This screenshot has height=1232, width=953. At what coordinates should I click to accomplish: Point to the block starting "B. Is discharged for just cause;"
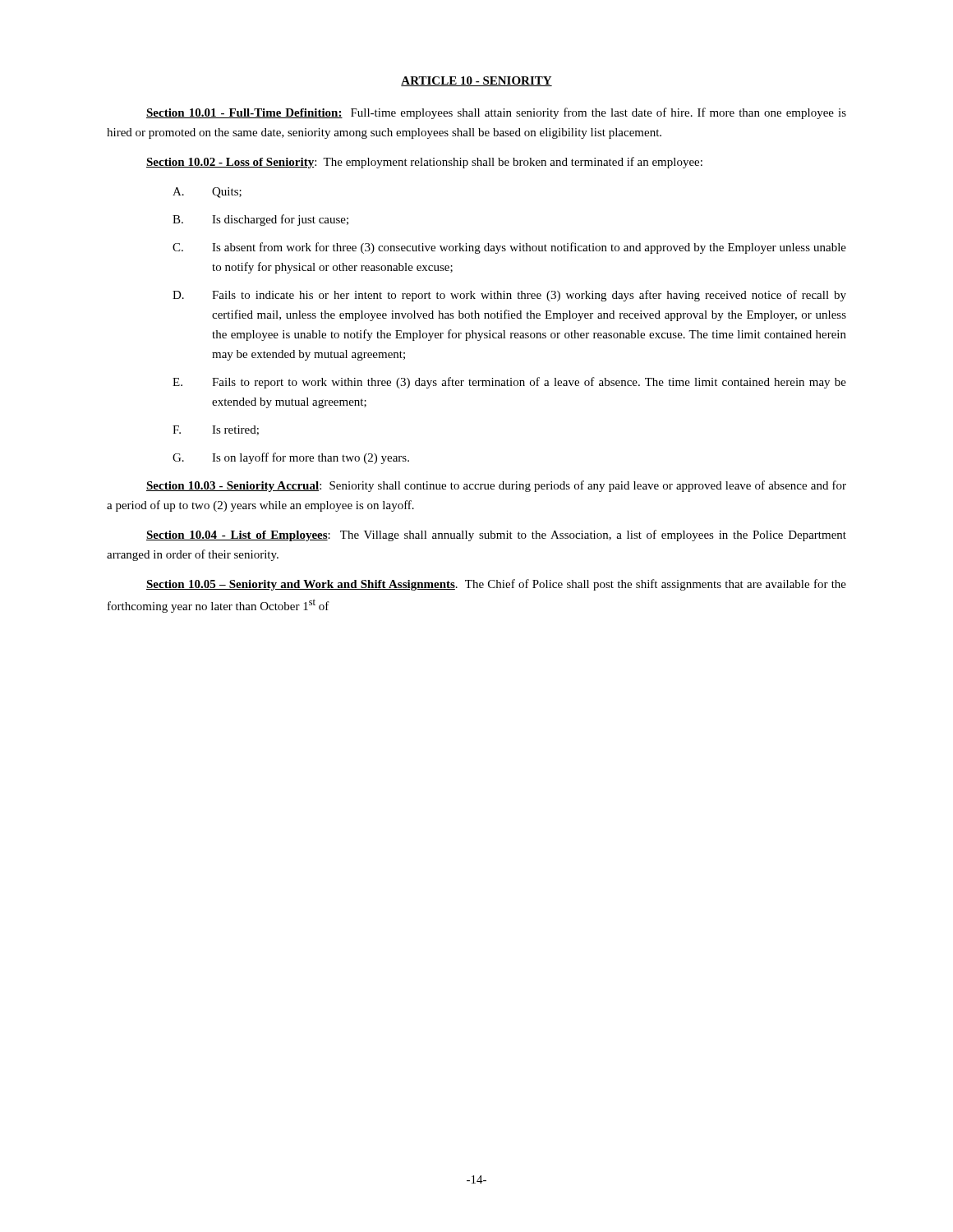click(260, 220)
